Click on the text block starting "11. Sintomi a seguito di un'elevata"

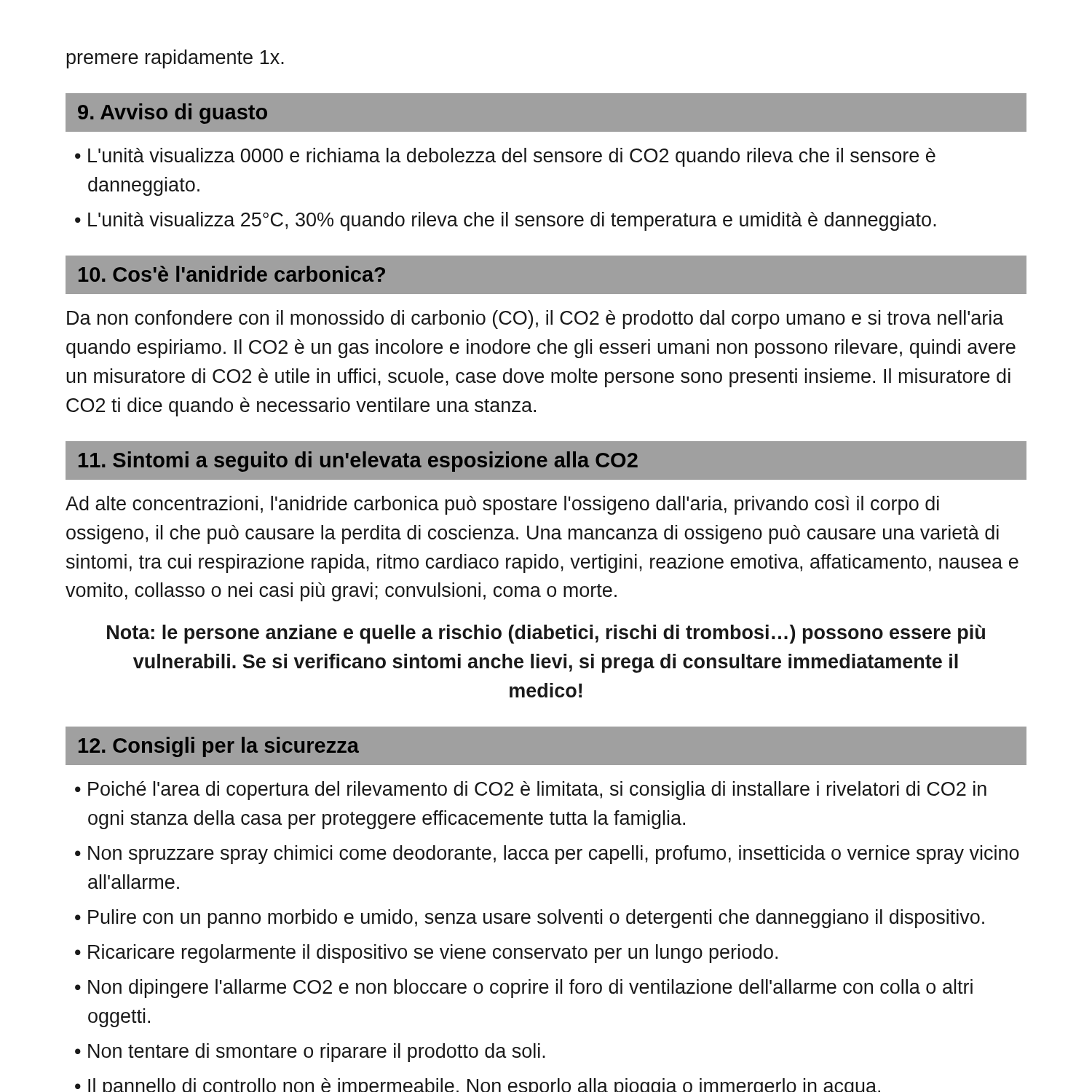point(358,460)
